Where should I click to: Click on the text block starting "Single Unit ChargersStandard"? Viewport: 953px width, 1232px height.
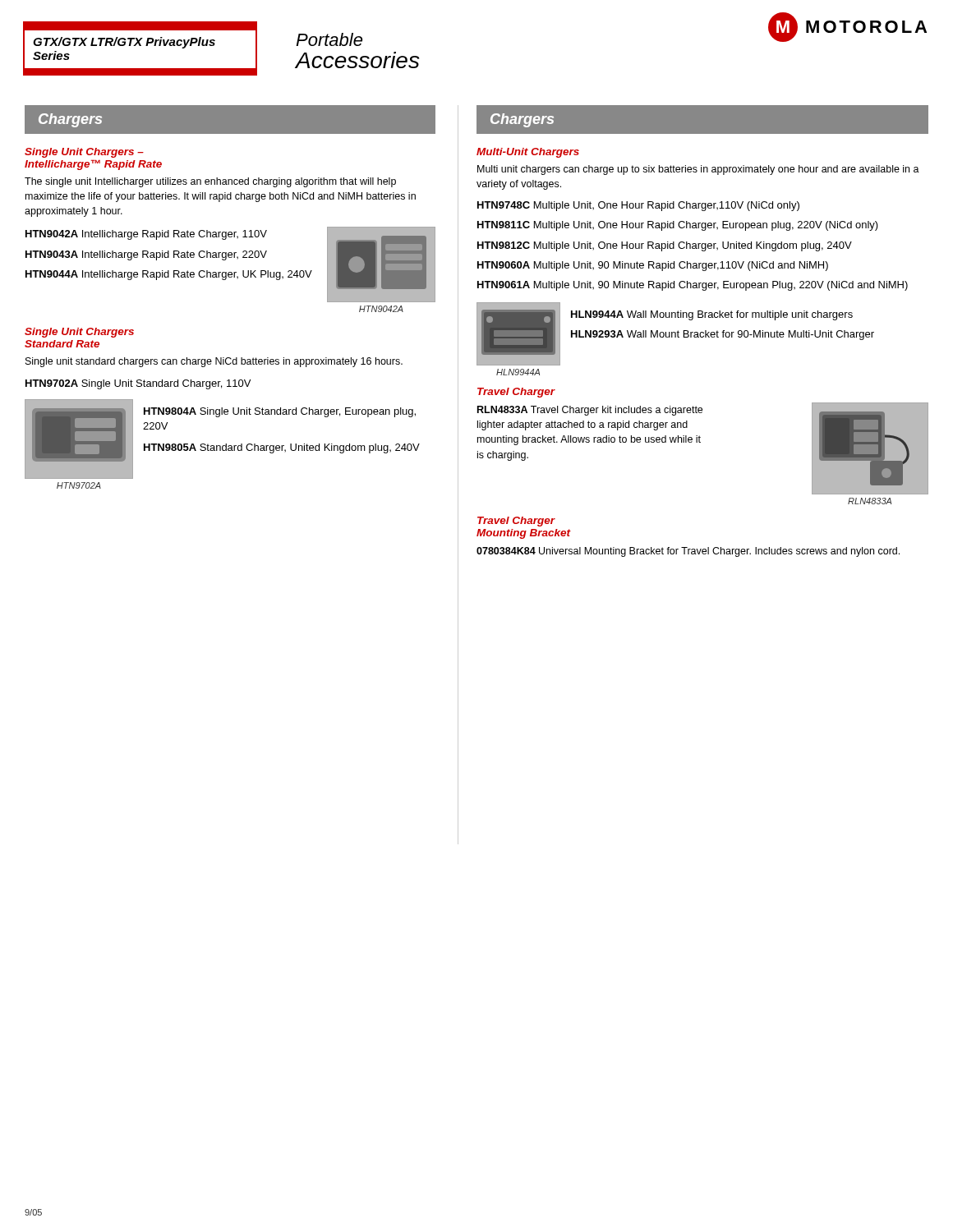pos(80,338)
